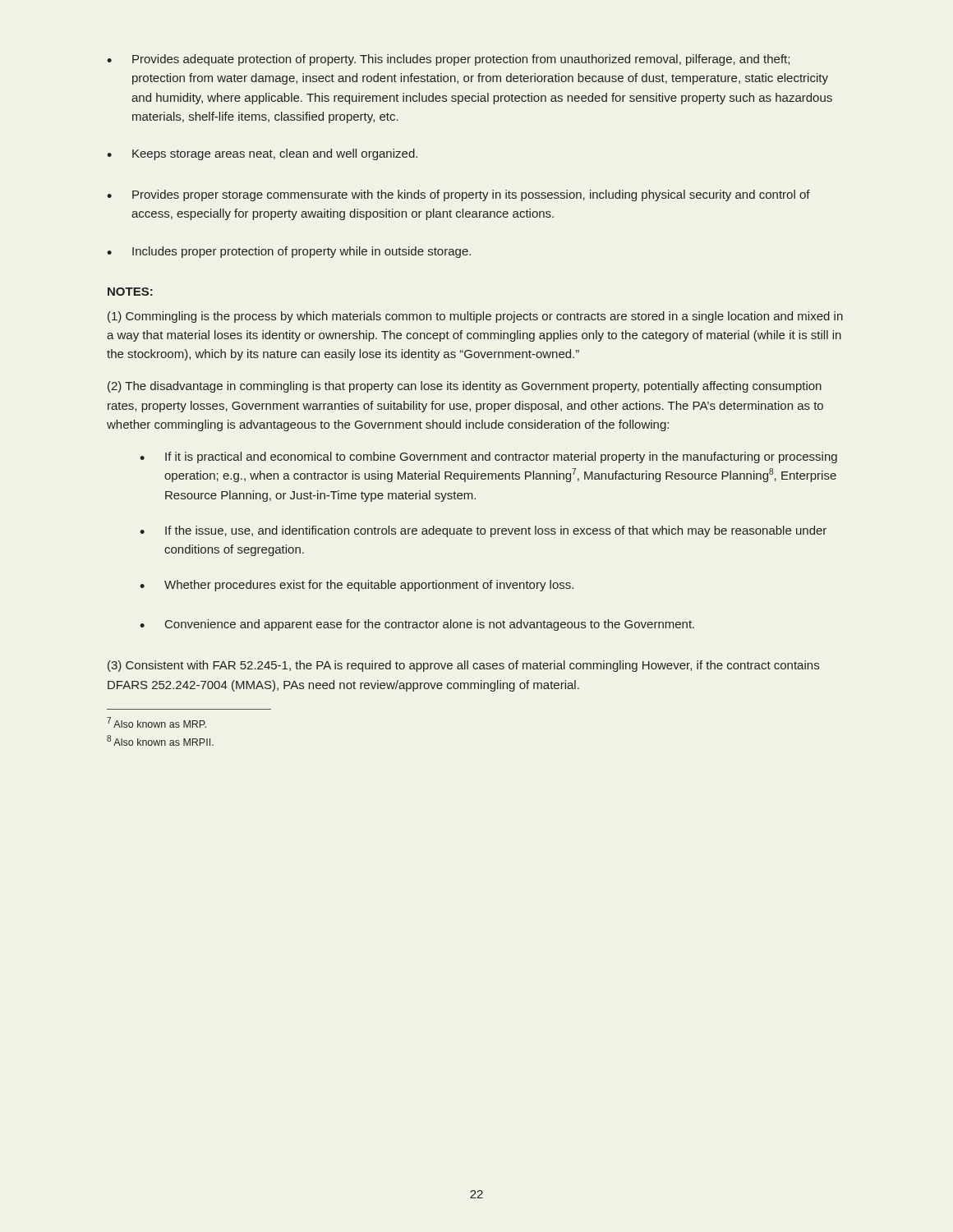Locate the list item with the text "• If the issue, use,"
Screen dimensions: 1232x953
[493, 540]
